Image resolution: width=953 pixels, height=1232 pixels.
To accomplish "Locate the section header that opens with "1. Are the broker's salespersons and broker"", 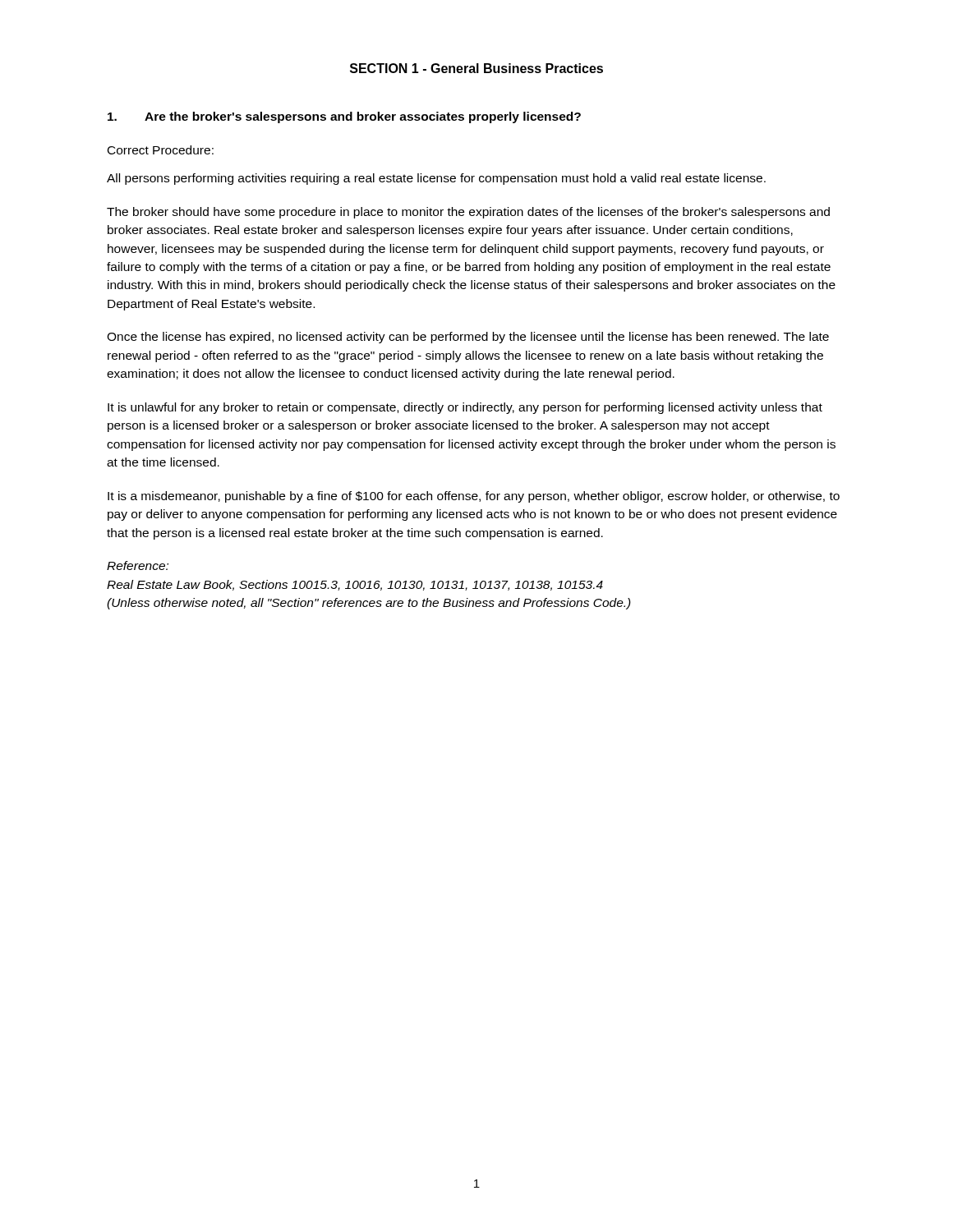I will click(x=344, y=117).
